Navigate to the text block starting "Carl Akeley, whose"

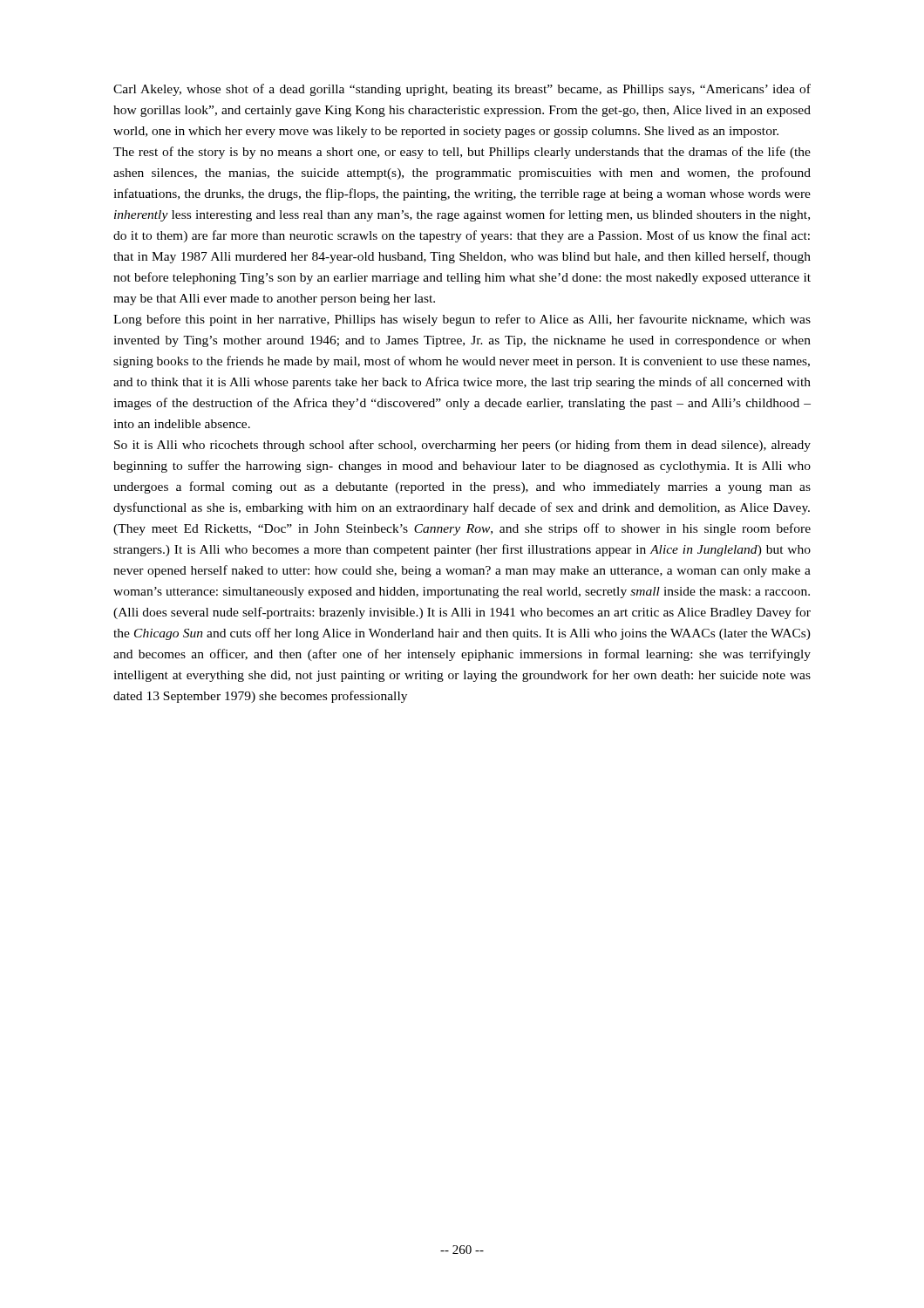click(462, 393)
